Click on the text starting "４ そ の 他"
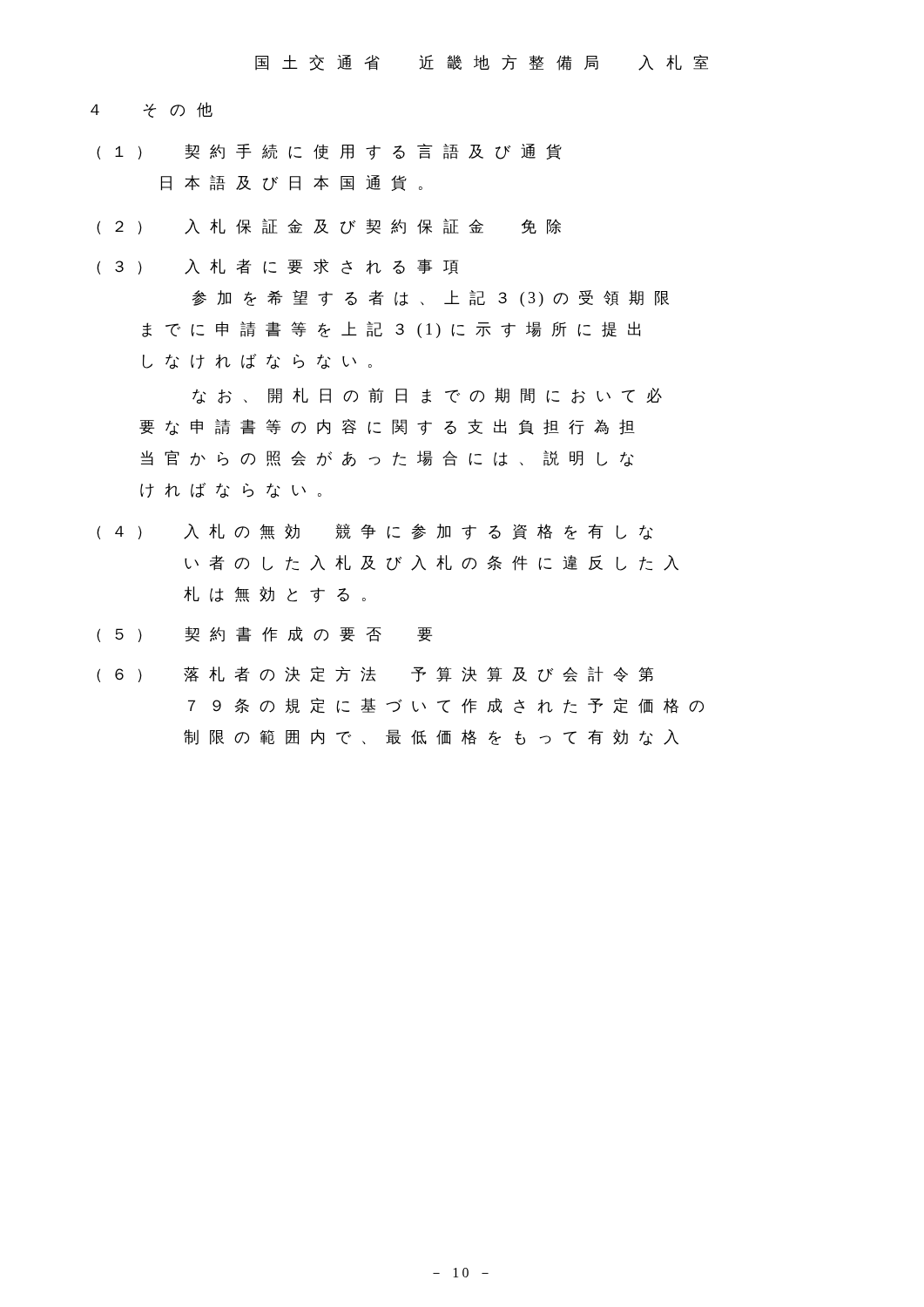The image size is (924, 1307). [x=152, y=110]
